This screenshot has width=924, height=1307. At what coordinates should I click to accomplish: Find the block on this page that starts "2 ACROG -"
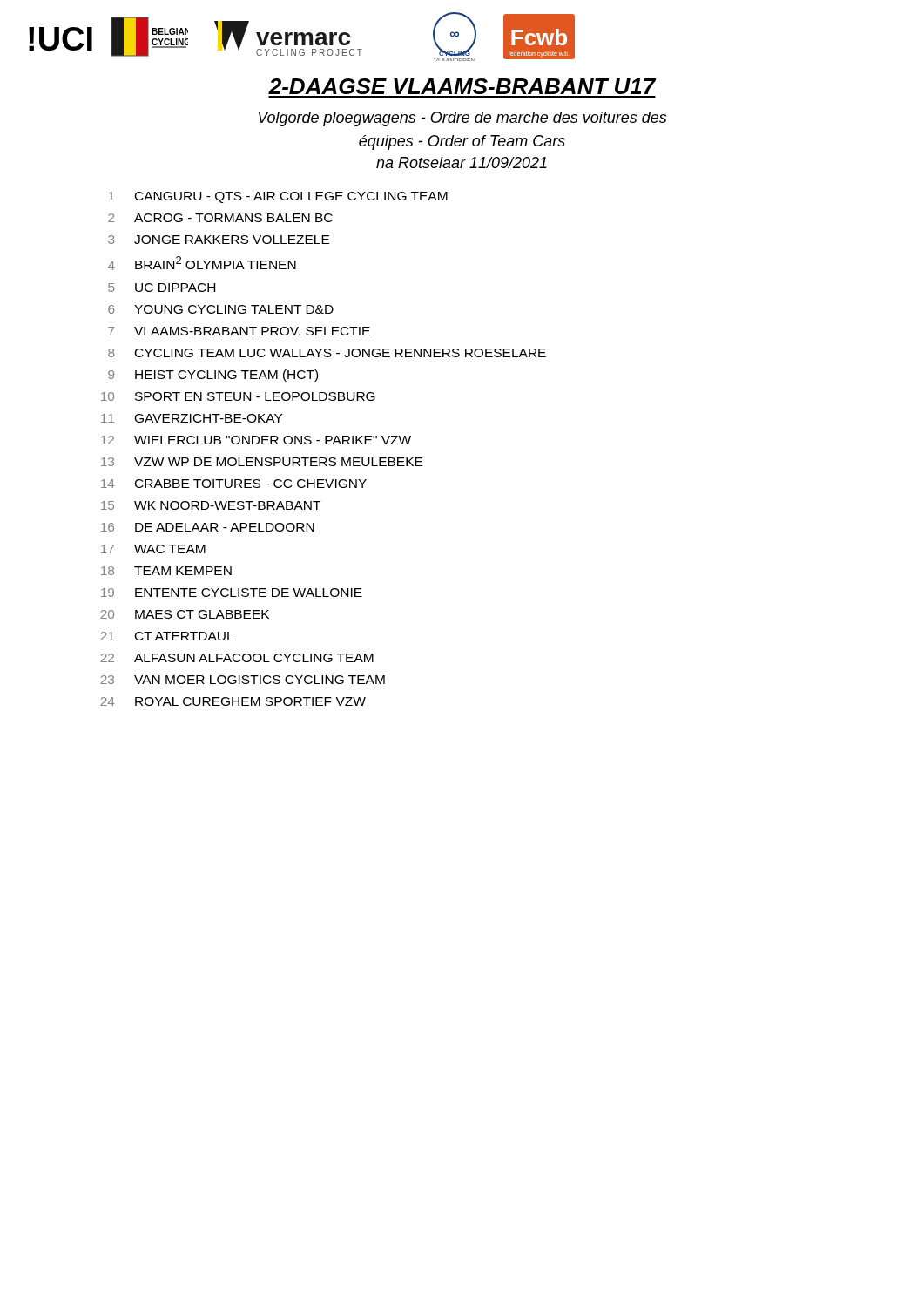pos(201,218)
